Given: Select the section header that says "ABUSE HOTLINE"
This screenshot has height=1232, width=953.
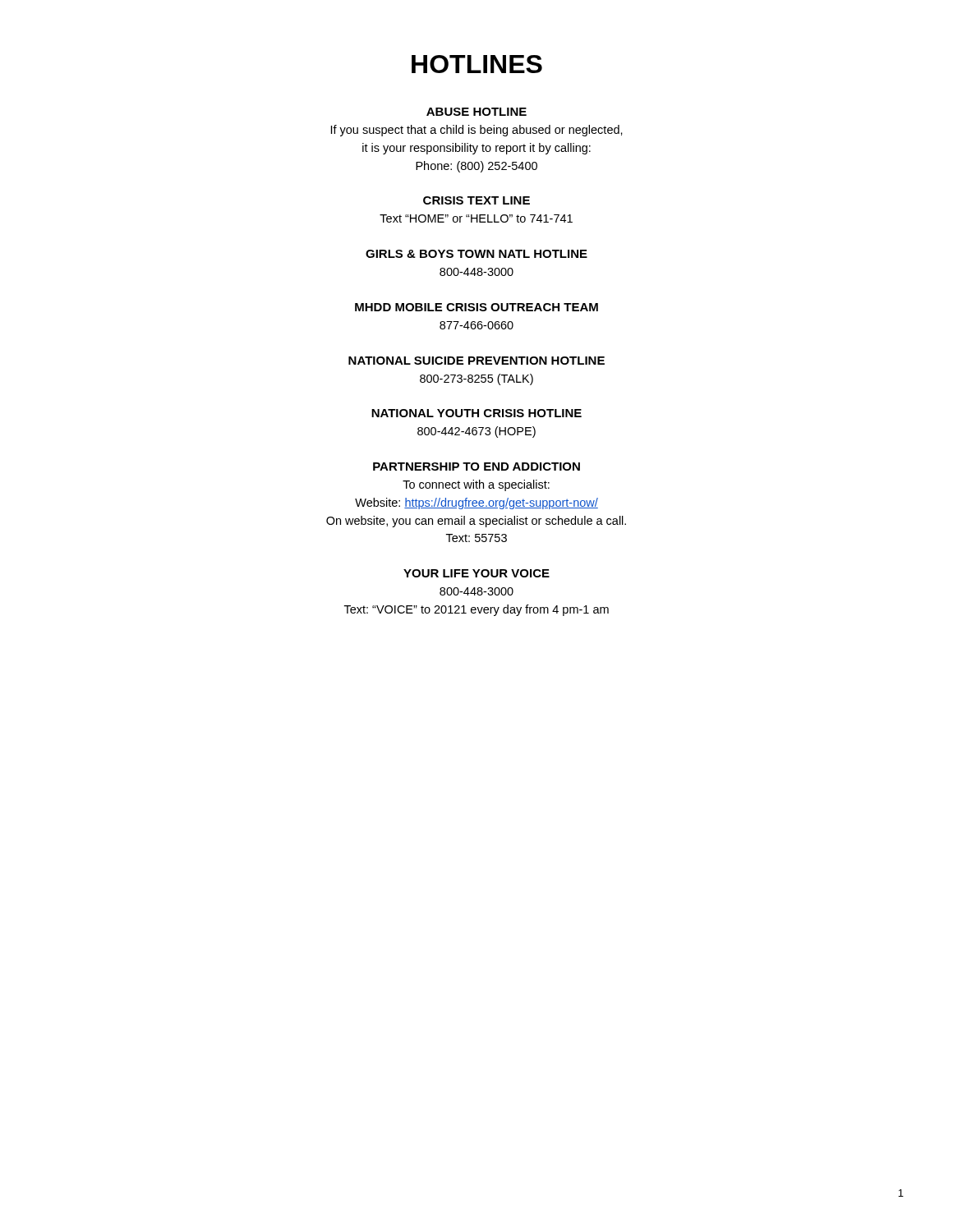Looking at the screenshot, I should (476, 111).
